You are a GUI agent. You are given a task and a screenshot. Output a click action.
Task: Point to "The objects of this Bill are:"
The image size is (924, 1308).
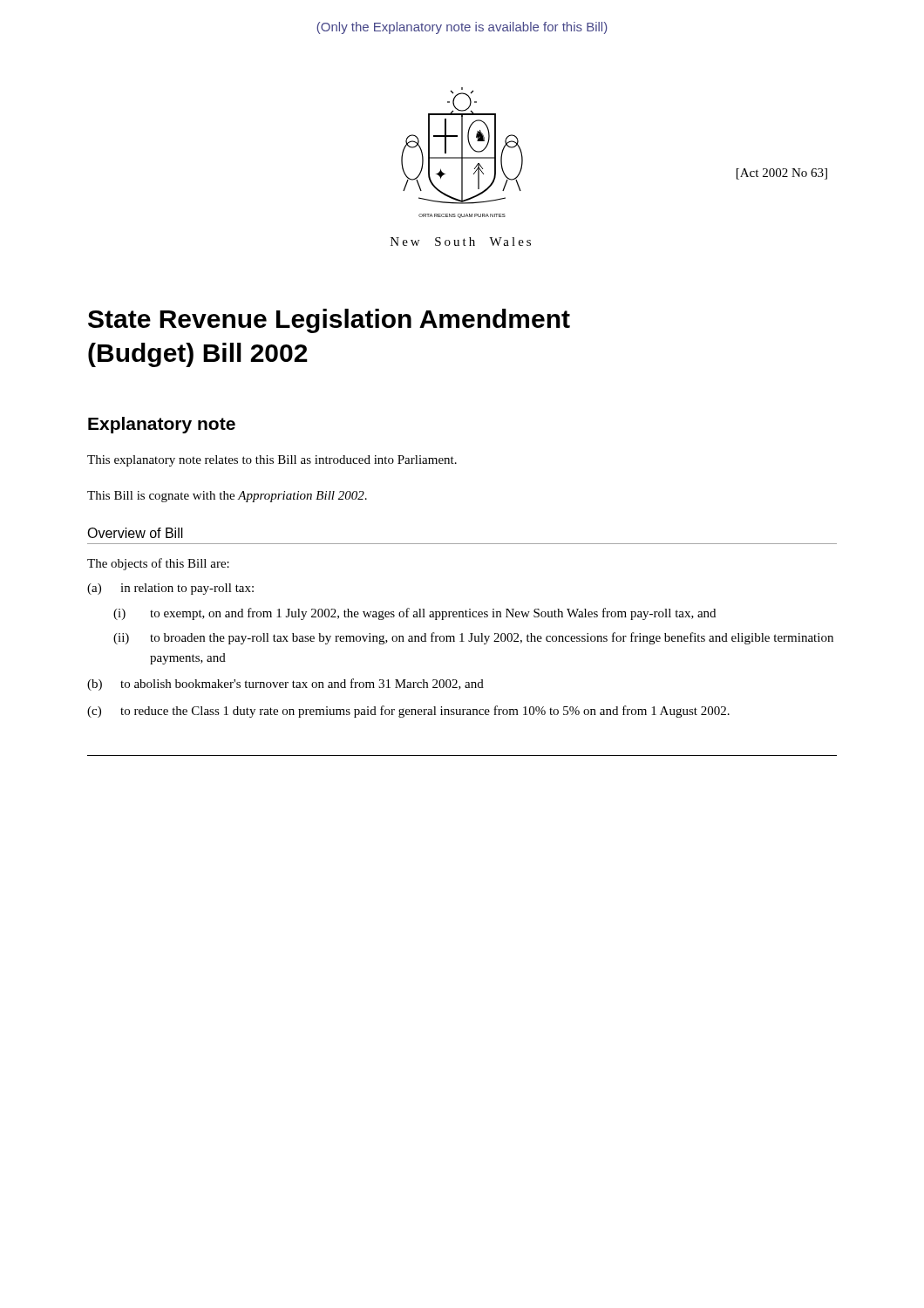point(159,563)
